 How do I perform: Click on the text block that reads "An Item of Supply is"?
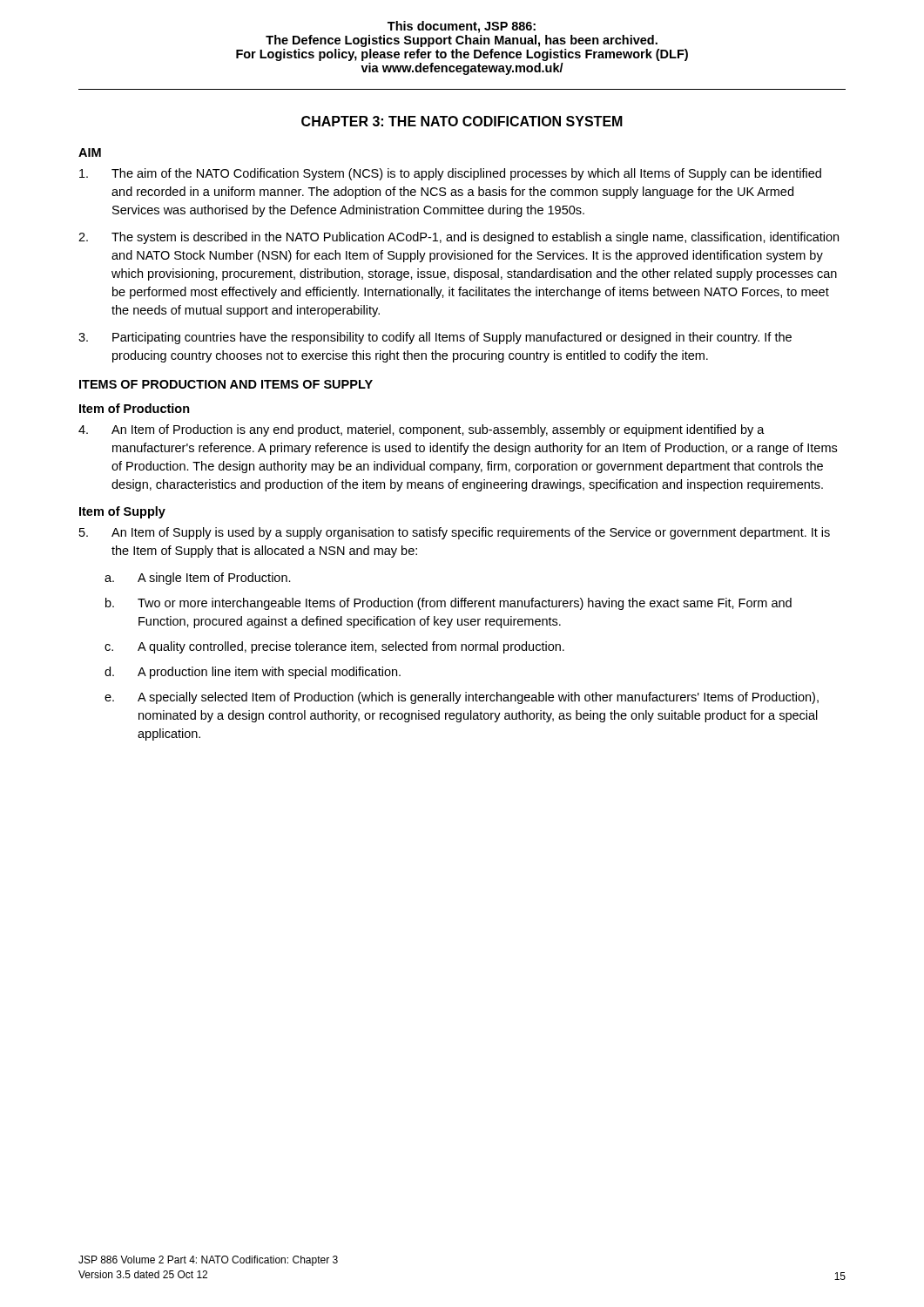[462, 542]
